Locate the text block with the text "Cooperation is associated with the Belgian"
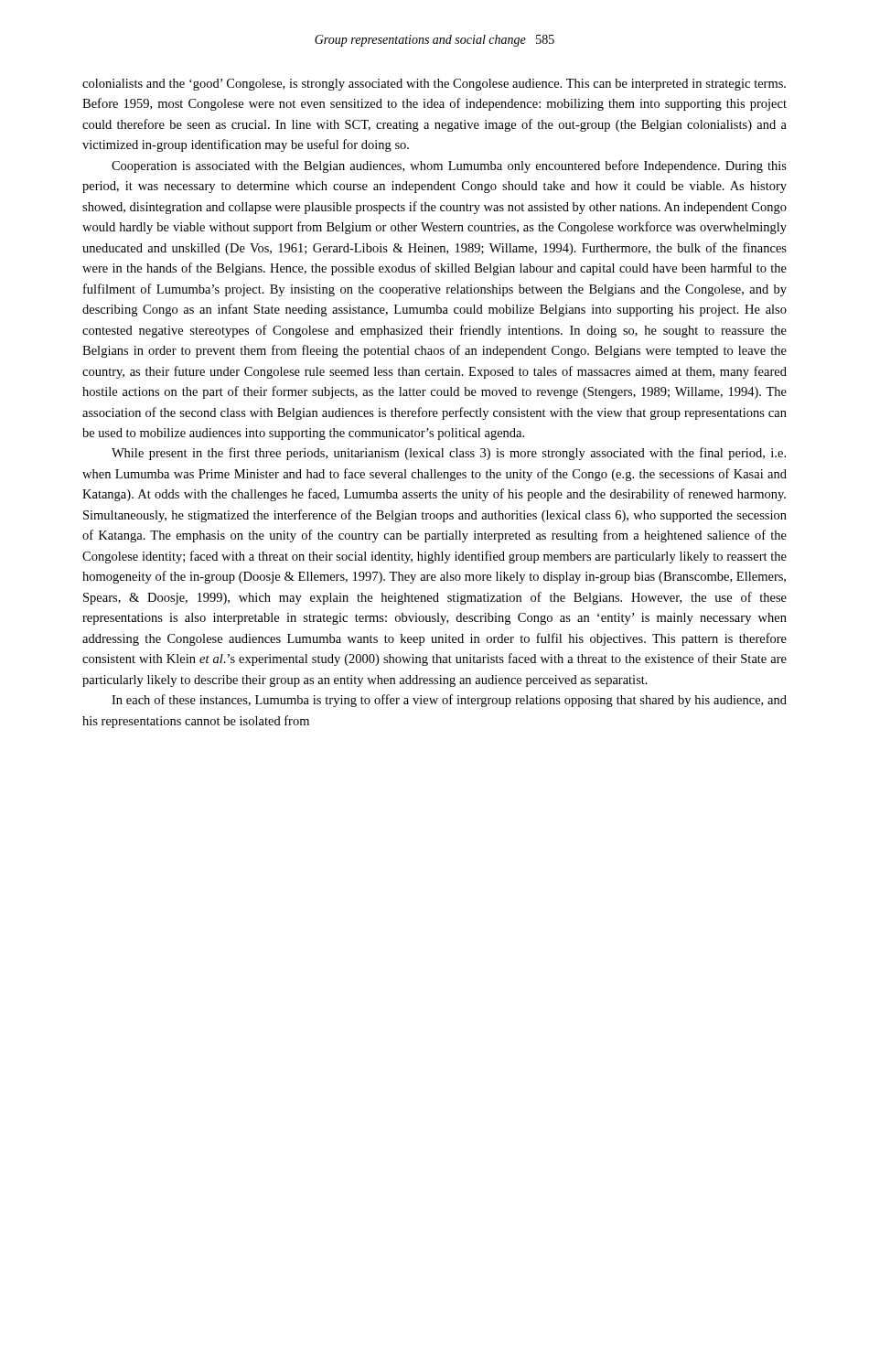 pos(434,299)
